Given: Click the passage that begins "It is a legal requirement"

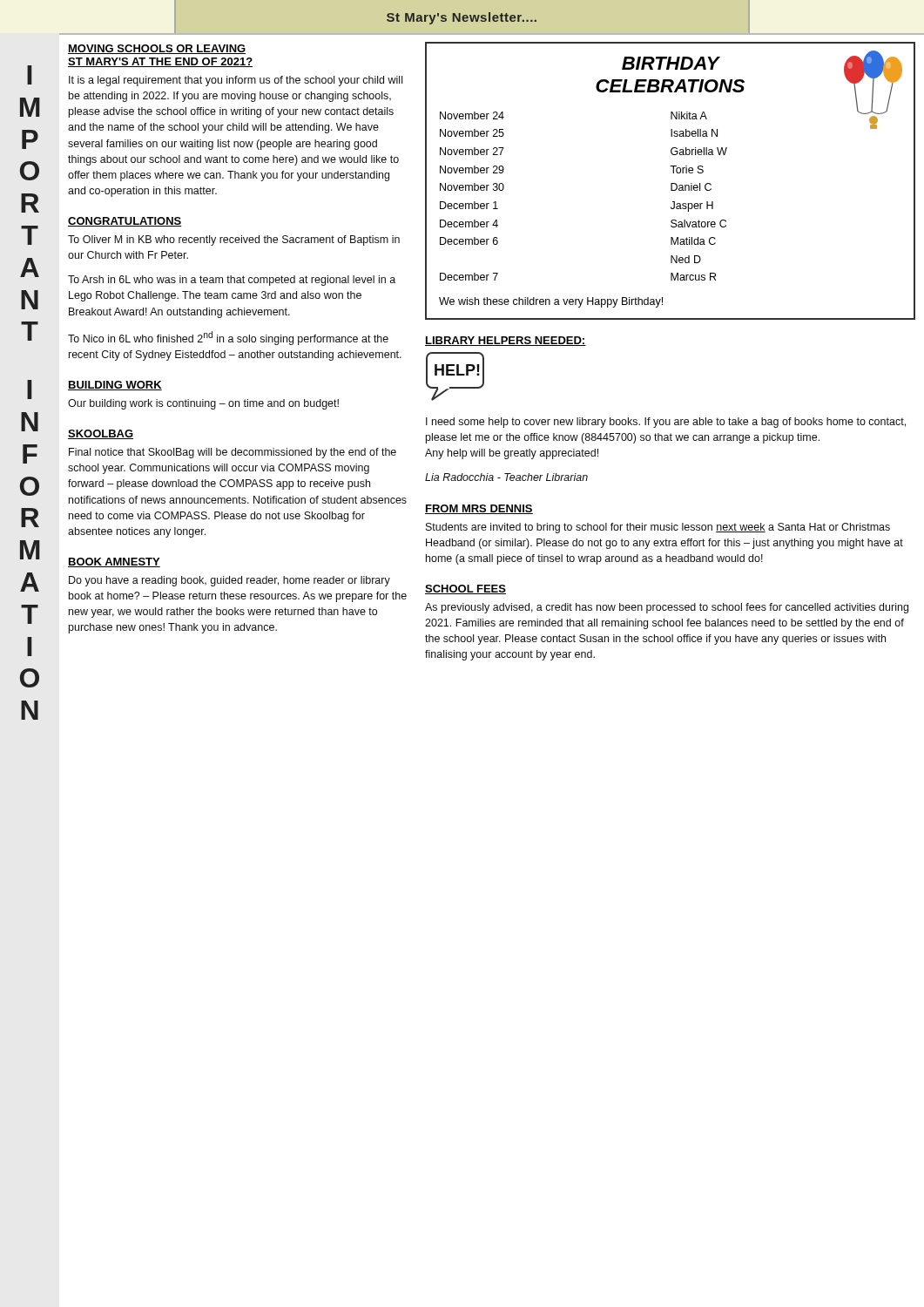Looking at the screenshot, I should click(236, 135).
